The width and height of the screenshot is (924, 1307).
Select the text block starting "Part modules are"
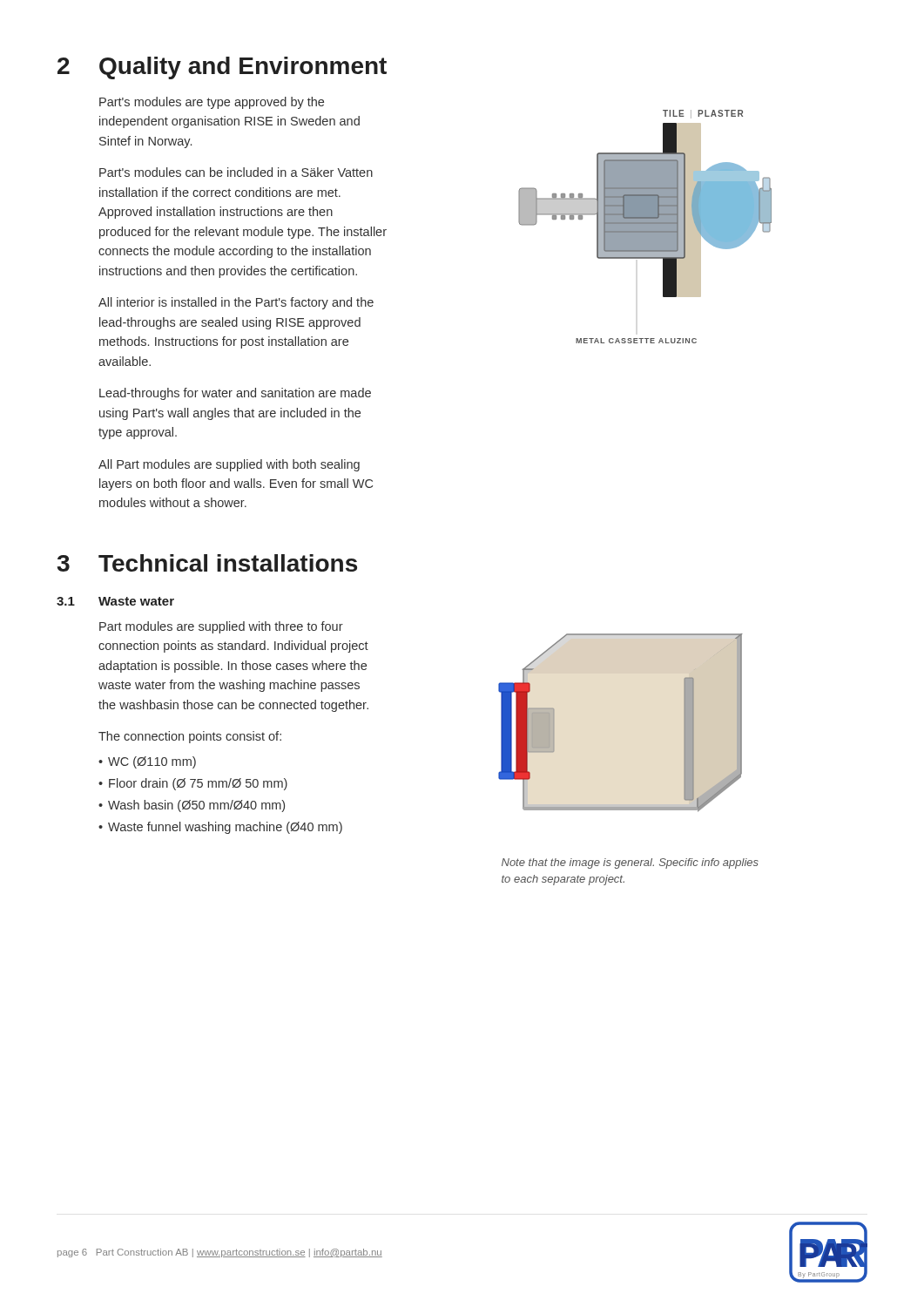[234, 666]
